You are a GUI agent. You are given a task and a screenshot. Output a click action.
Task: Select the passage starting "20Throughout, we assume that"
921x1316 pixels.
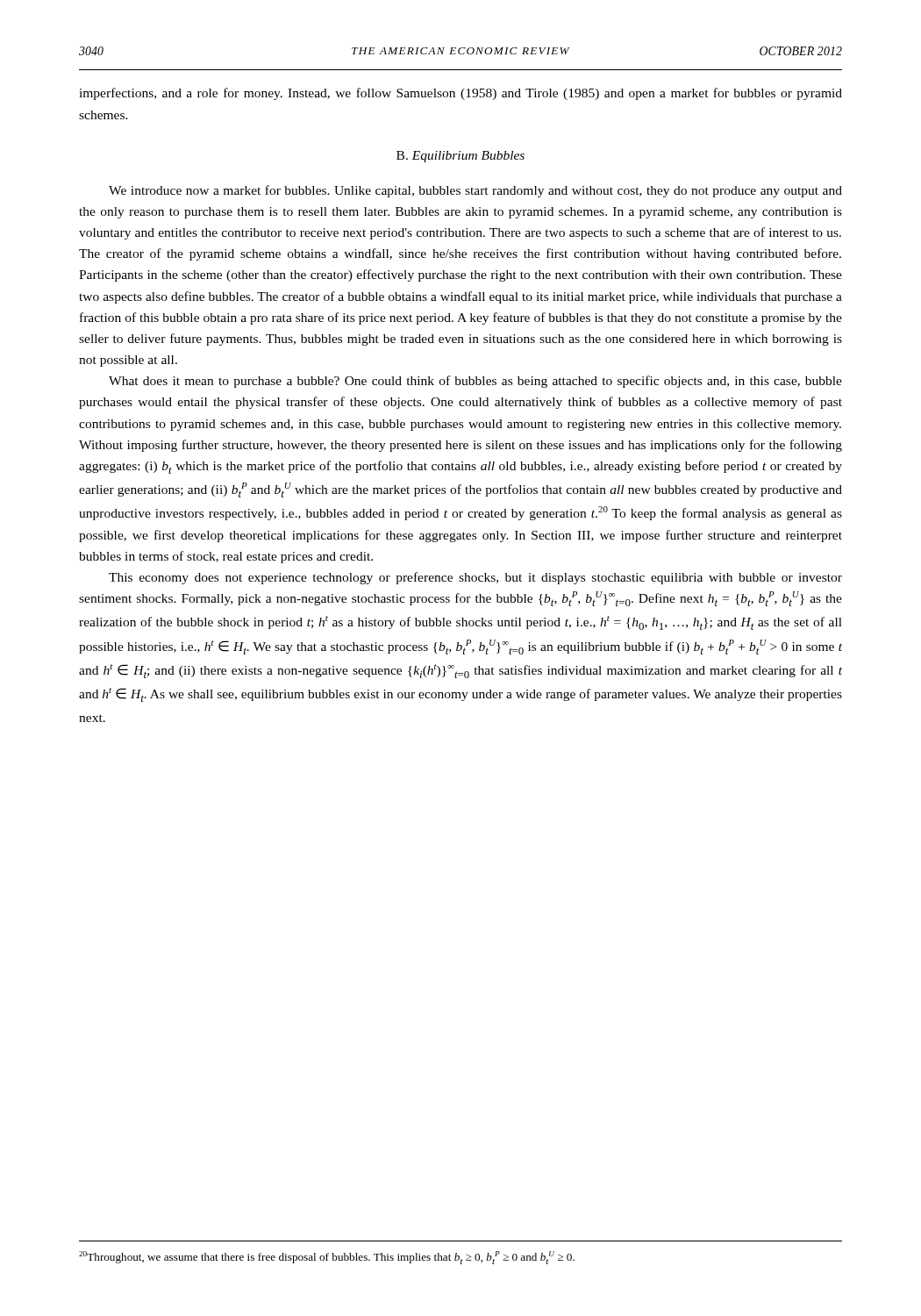pos(460,1258)
